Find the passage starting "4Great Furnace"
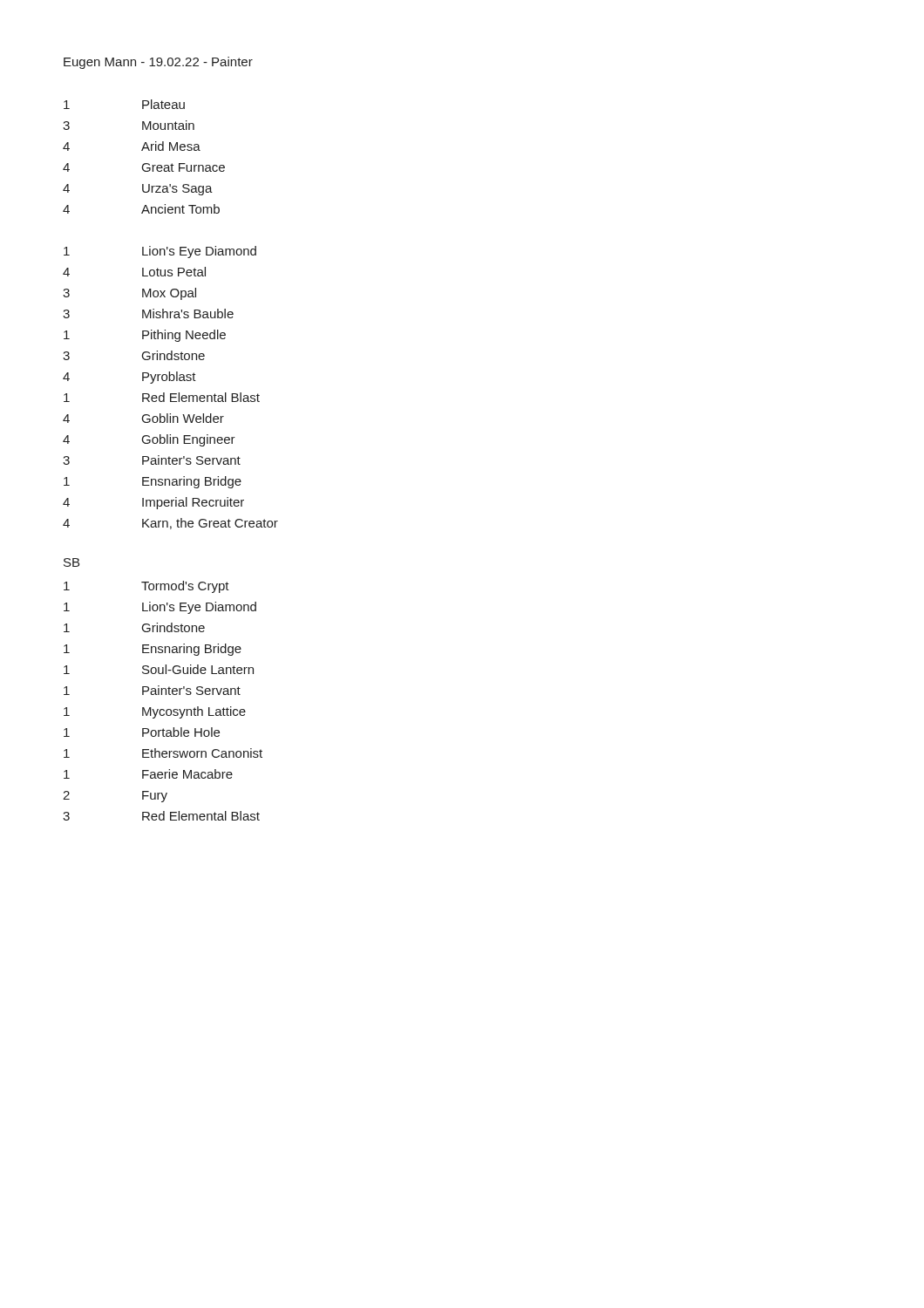 pos(144,167)
